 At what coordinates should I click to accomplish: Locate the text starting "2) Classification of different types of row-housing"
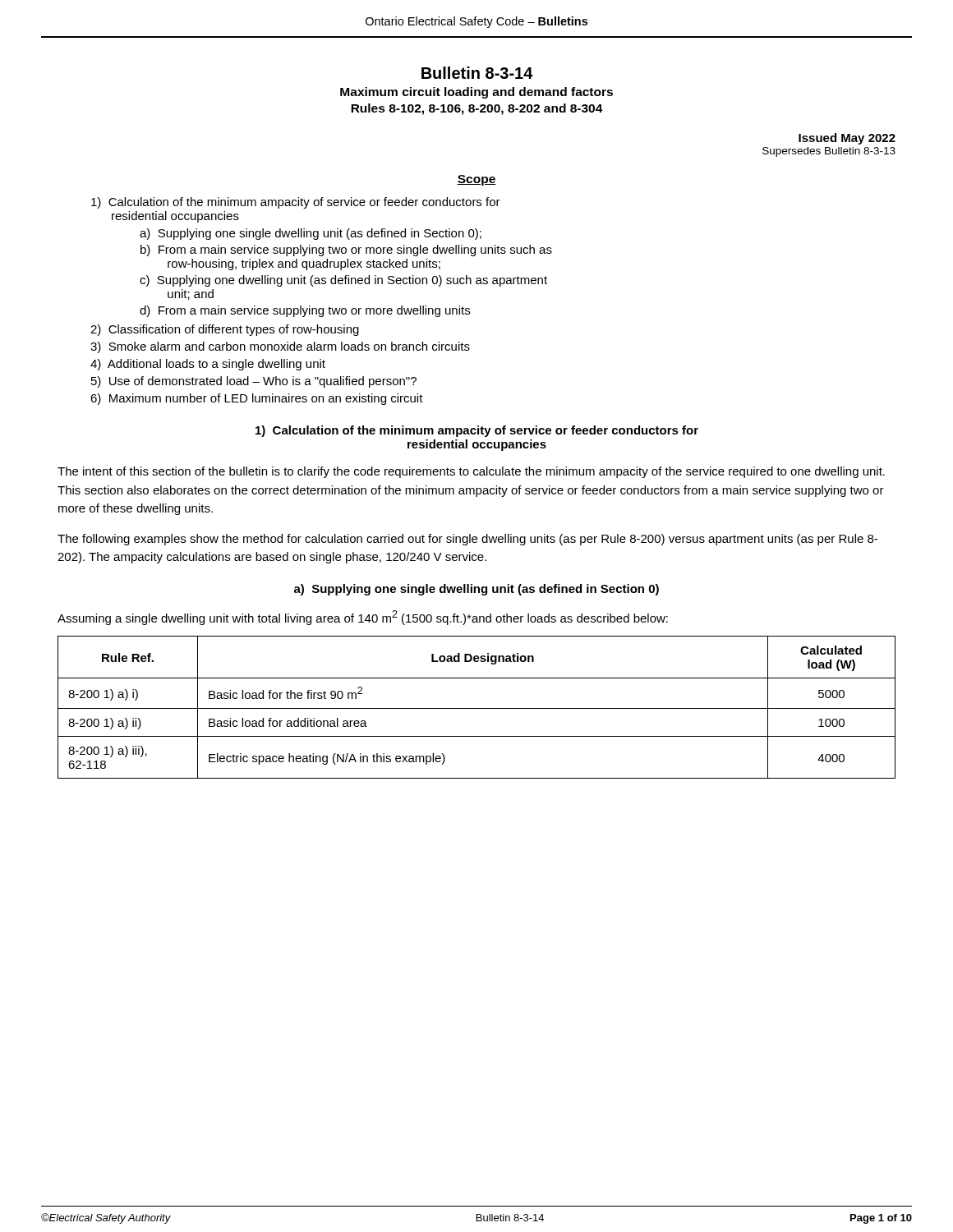[x=225, y=329]
